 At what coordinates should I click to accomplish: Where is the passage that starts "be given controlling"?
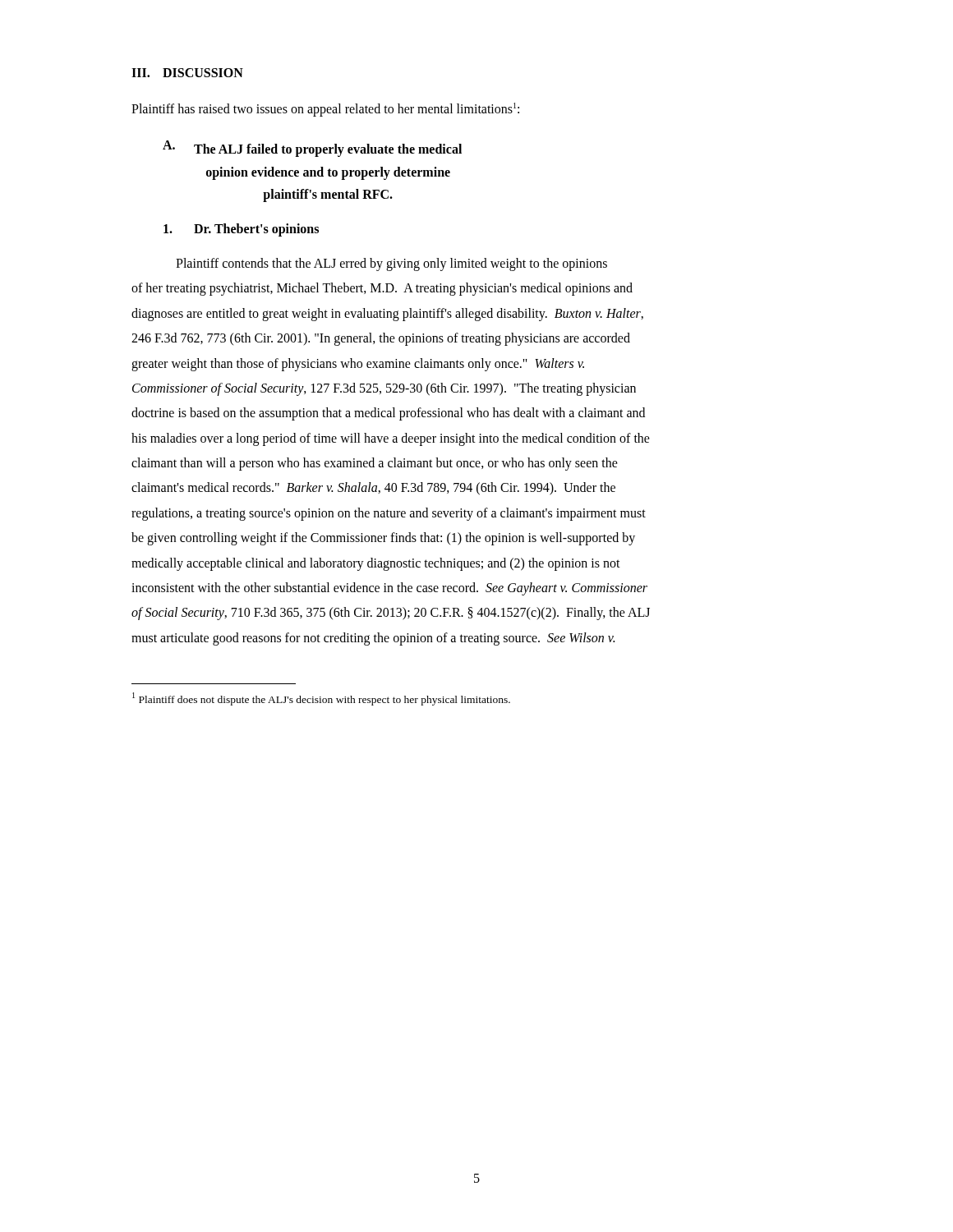click(383, 538)
